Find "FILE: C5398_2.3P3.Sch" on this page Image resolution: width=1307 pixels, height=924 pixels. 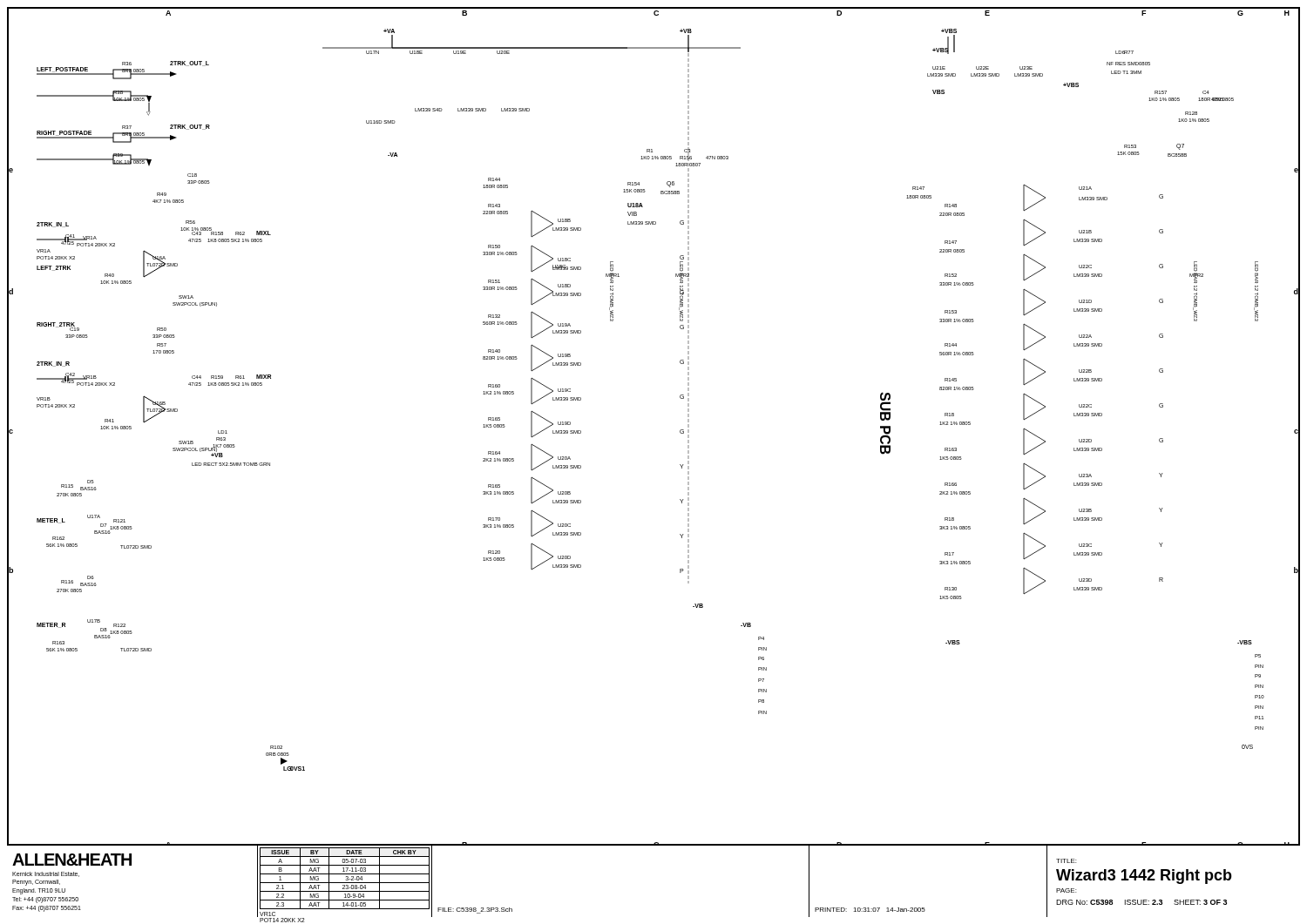pos(475,911)
